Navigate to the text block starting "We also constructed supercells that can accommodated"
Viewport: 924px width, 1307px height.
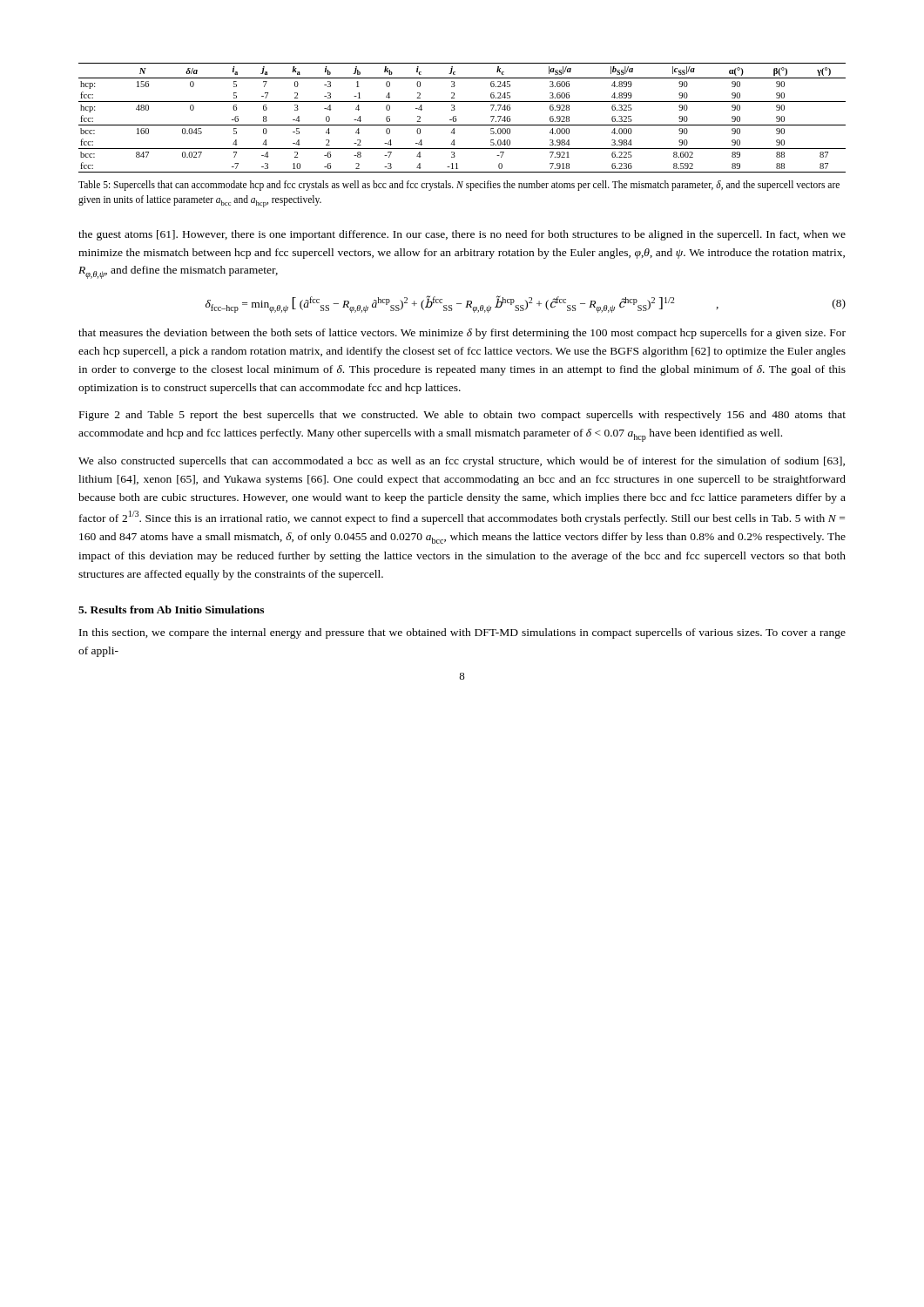click(x=462, y=517)
